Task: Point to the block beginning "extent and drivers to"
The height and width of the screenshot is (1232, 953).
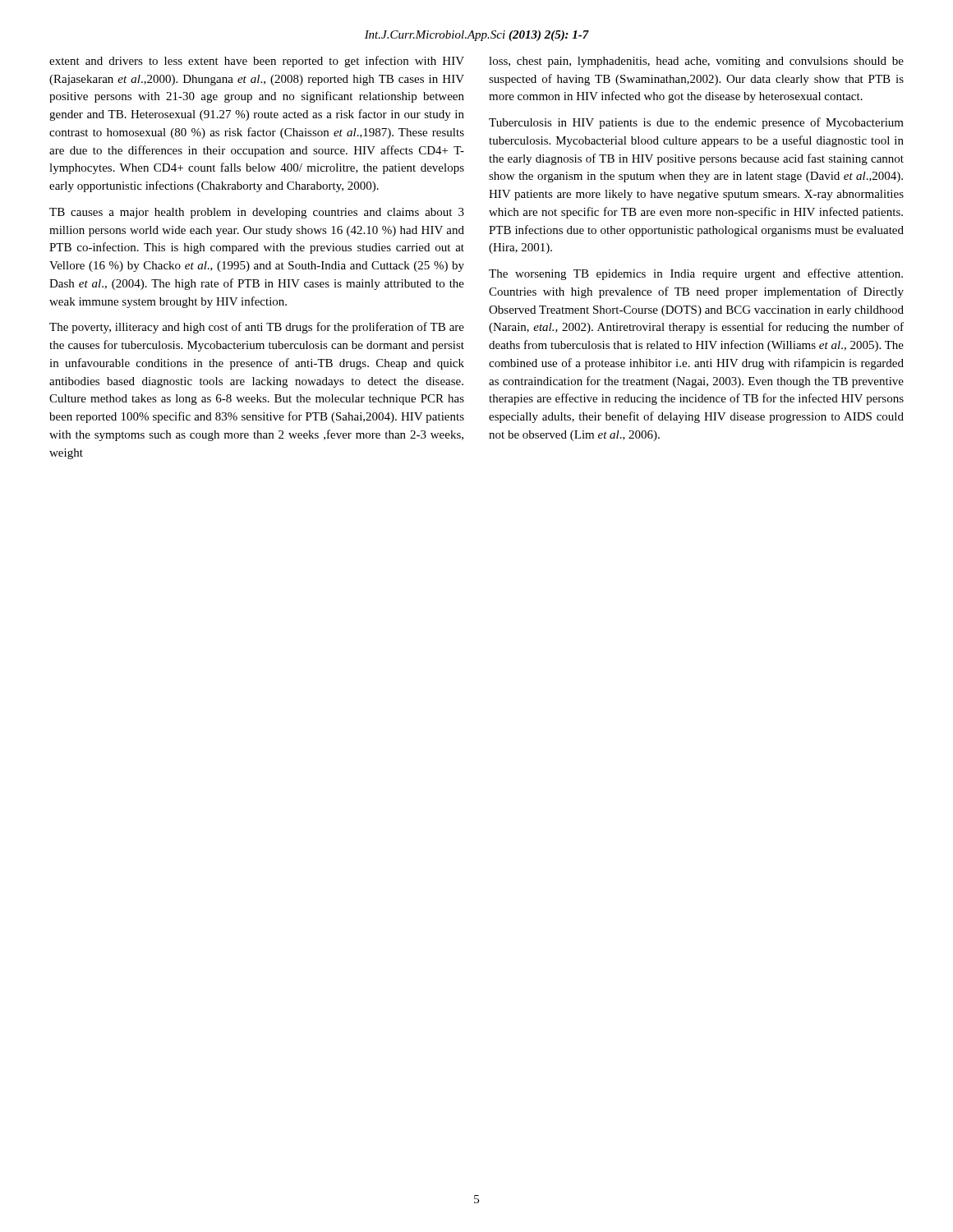Action: (x=257, y=124)
